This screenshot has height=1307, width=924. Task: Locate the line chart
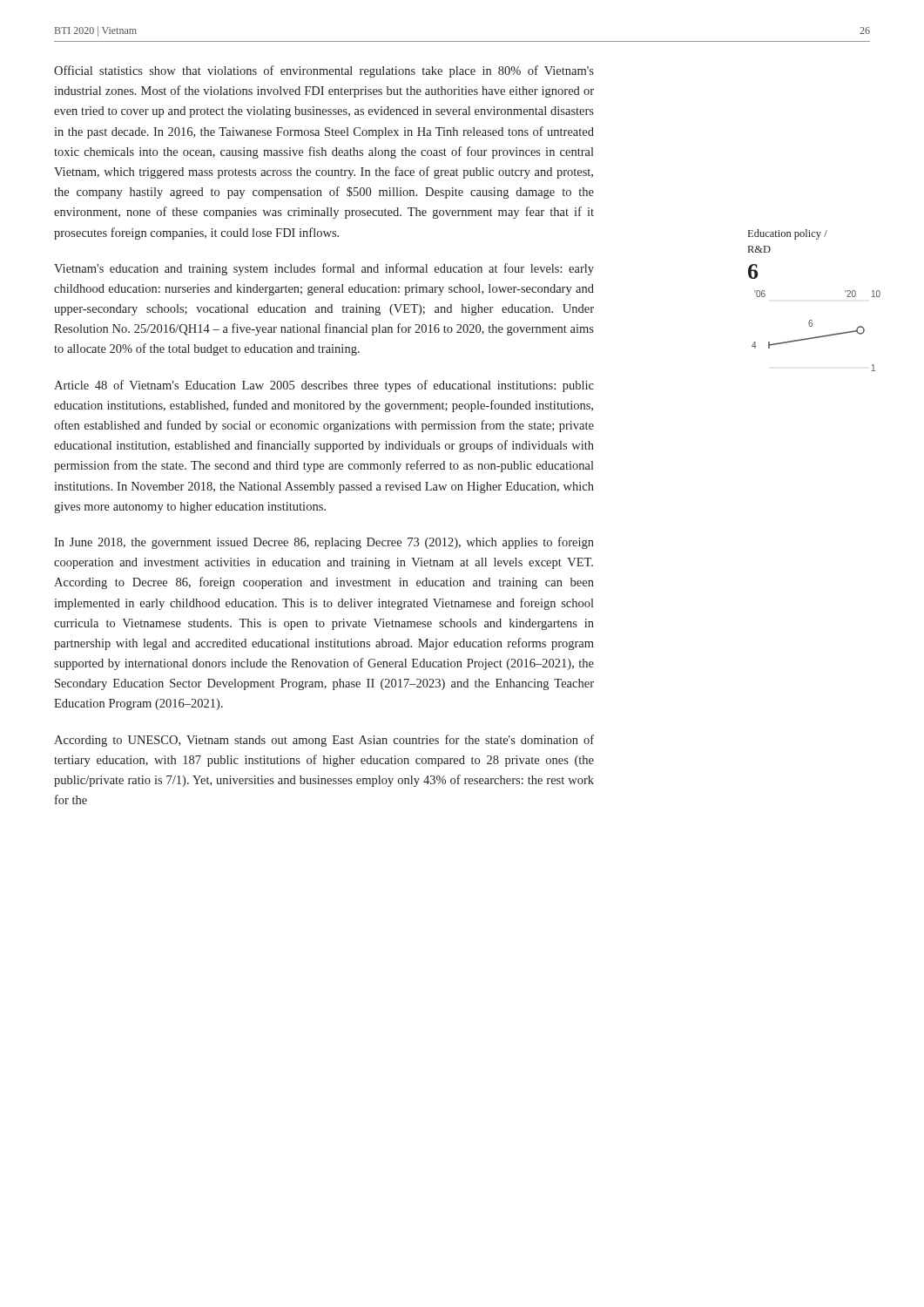point(815,335)
